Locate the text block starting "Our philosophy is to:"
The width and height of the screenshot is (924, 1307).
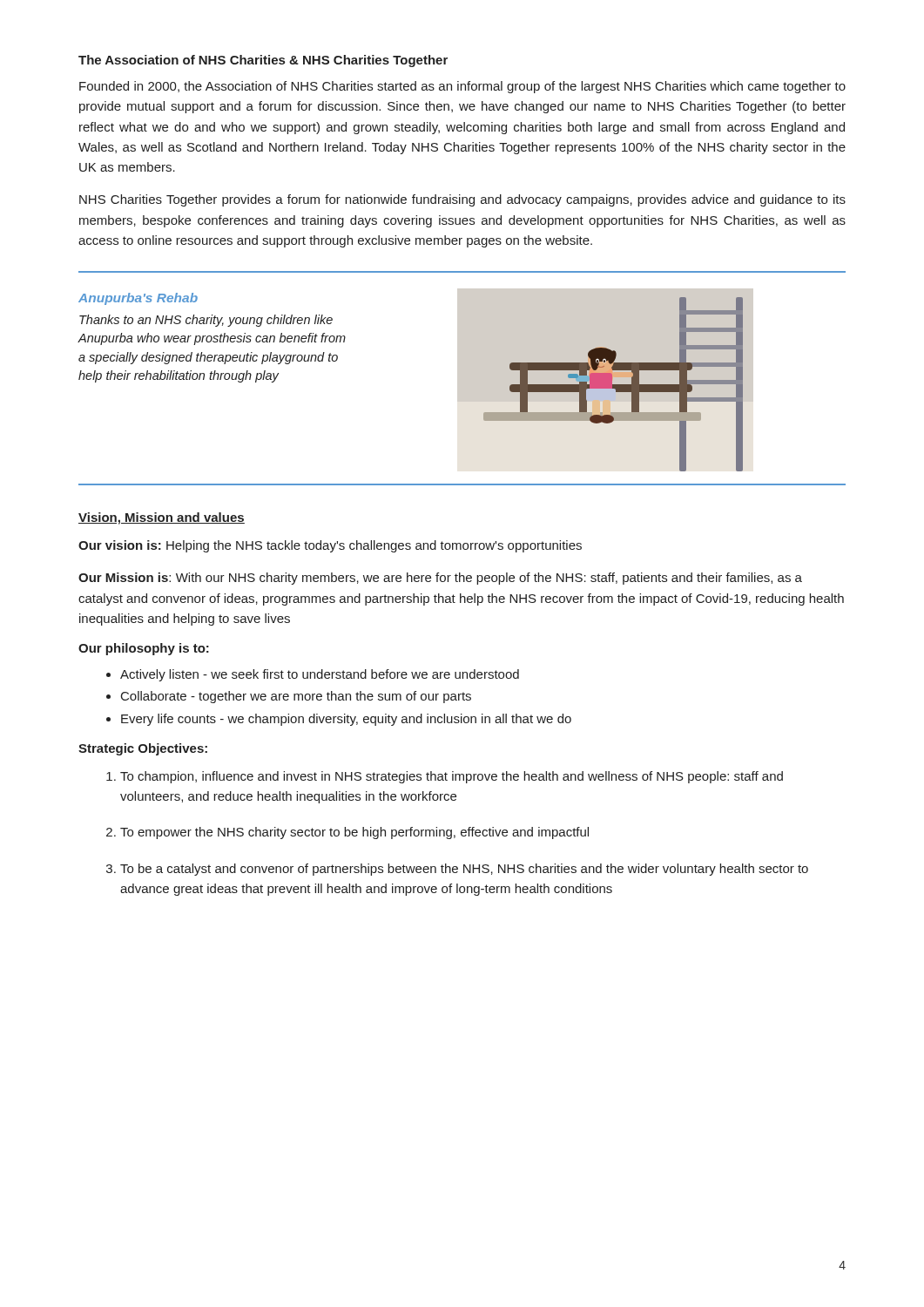point(144,648)
